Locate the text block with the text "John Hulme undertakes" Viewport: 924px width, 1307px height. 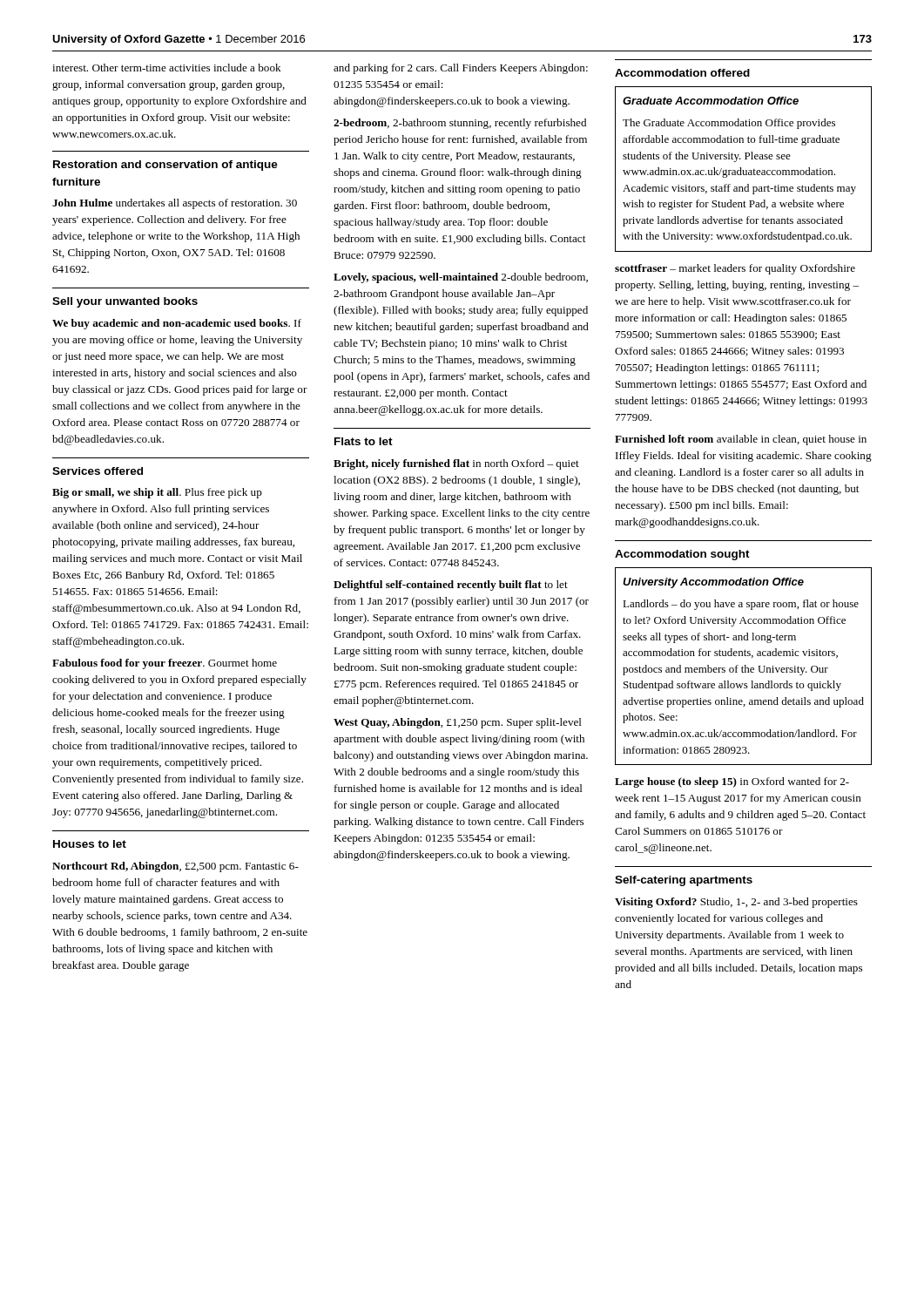coord(176,236)
